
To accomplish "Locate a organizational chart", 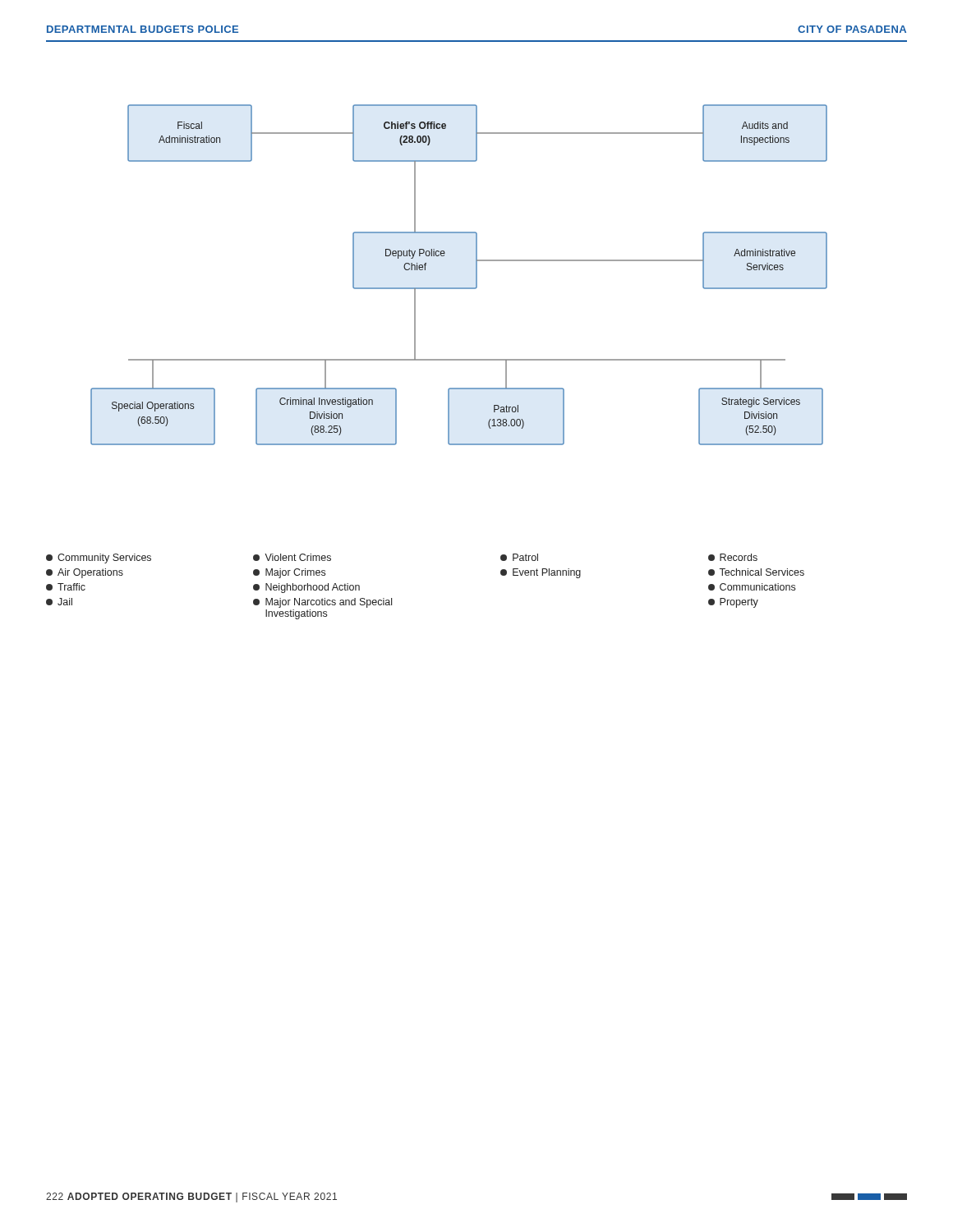I will click(x=476, y=304).
